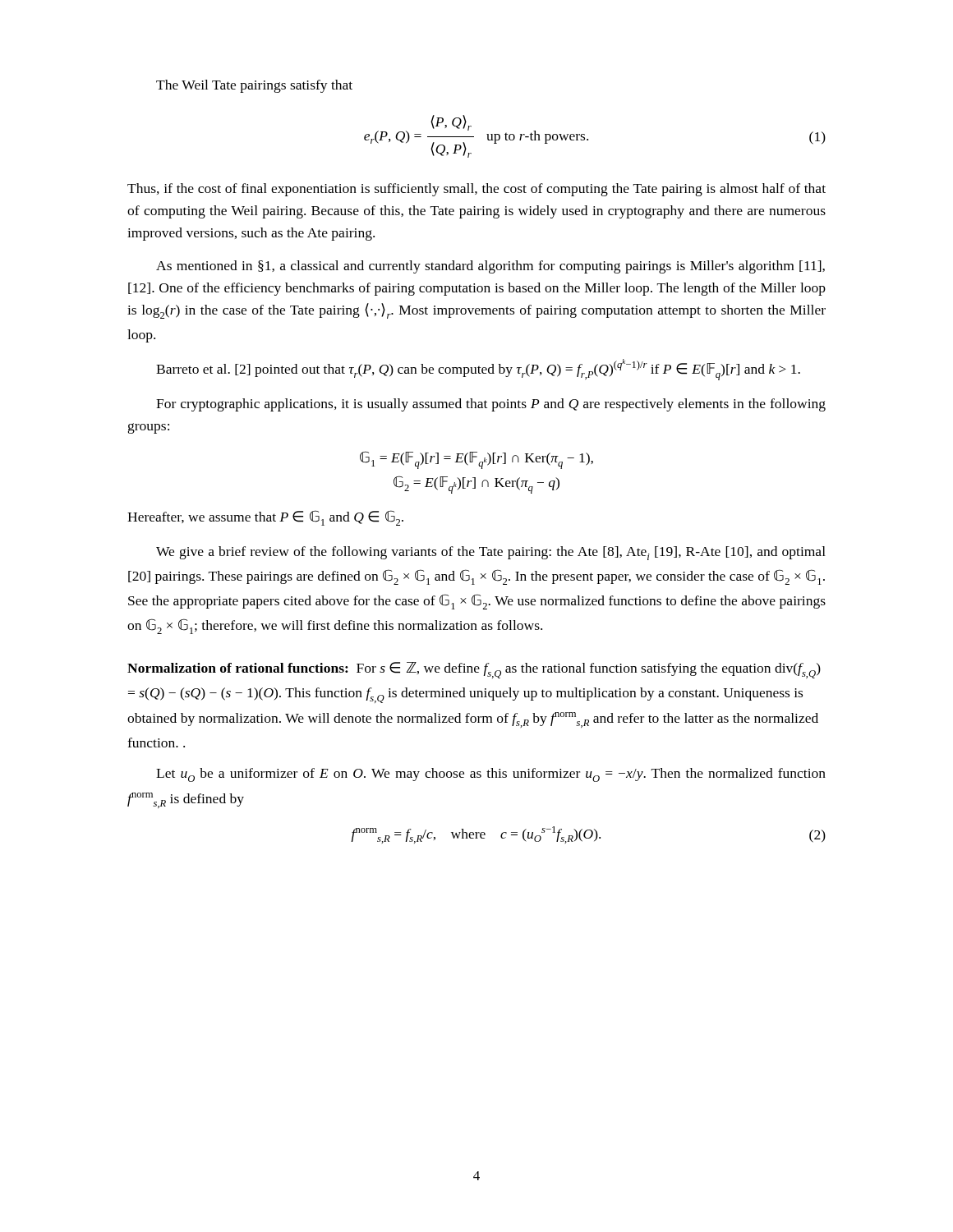The width and height of the screenshot is (953, 1232).
Task: Point to "The Weil Tate pairings satisfy that"
Action: (x=254, y=86)
